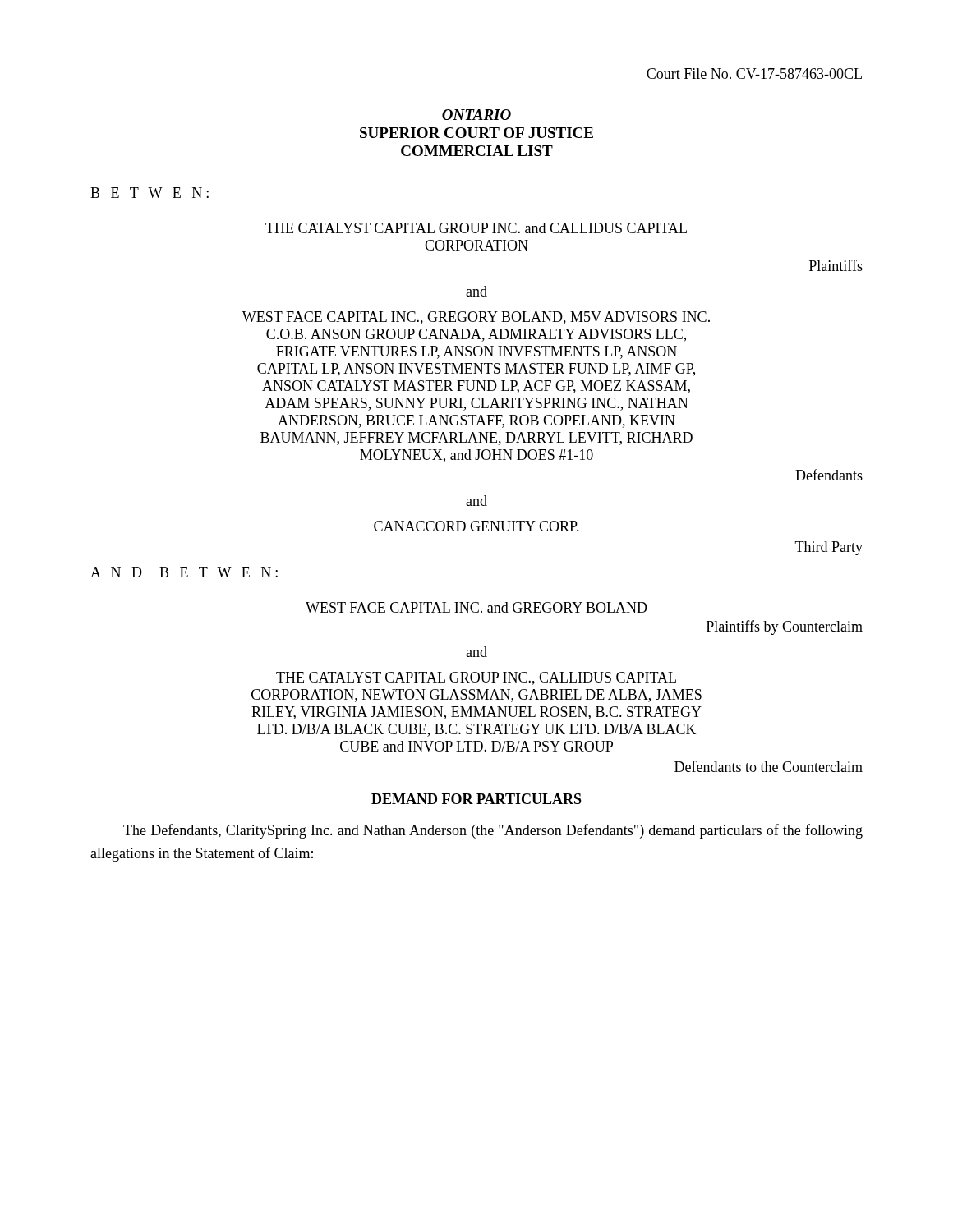The image size is (953, 1232).
Task: Find "DEMAND FOR PARTICULARS" on this page
Action: [x=476, y=799]
